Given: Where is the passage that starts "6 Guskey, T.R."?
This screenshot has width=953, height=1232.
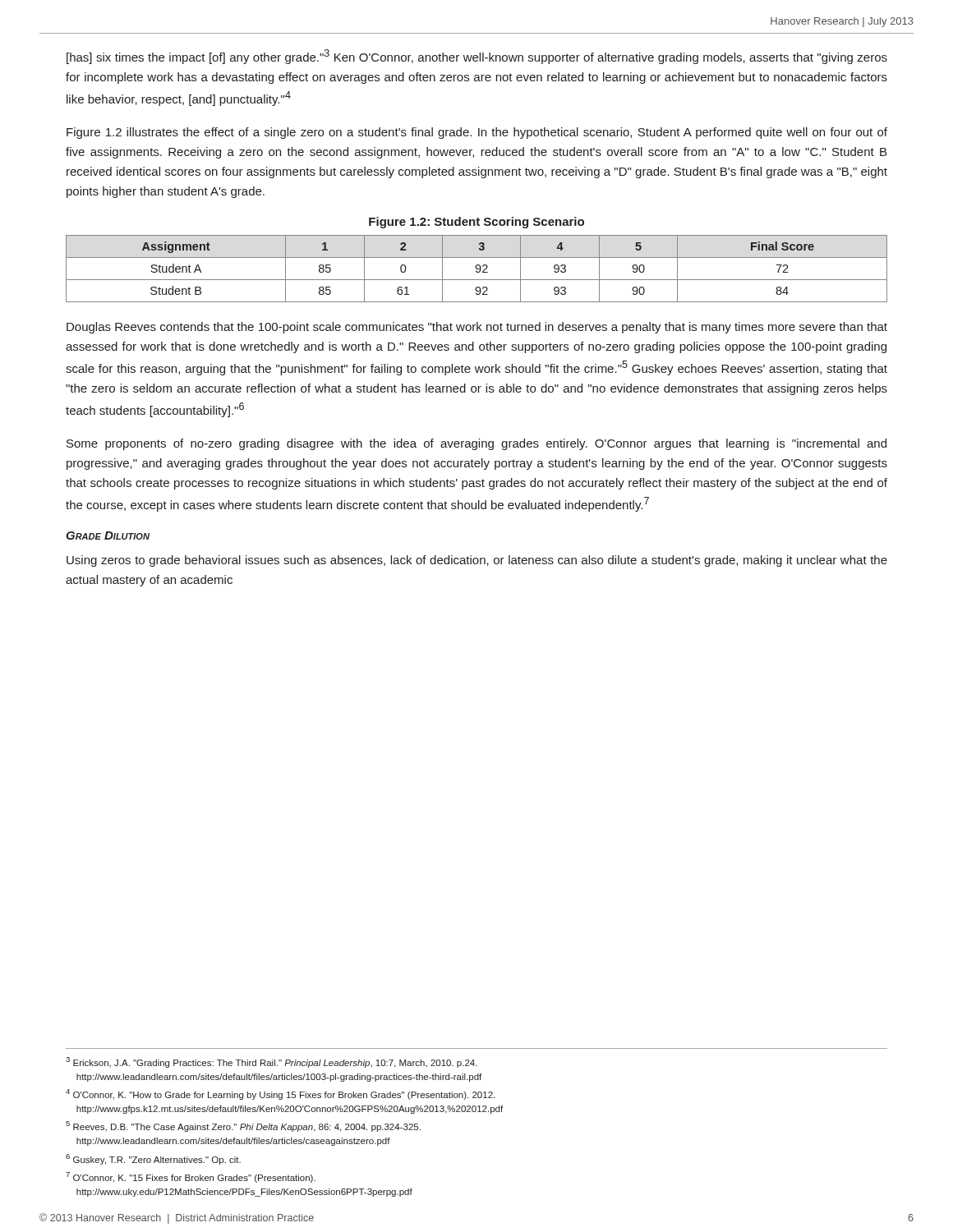Looking at the screenshot, I should 154,1158.
